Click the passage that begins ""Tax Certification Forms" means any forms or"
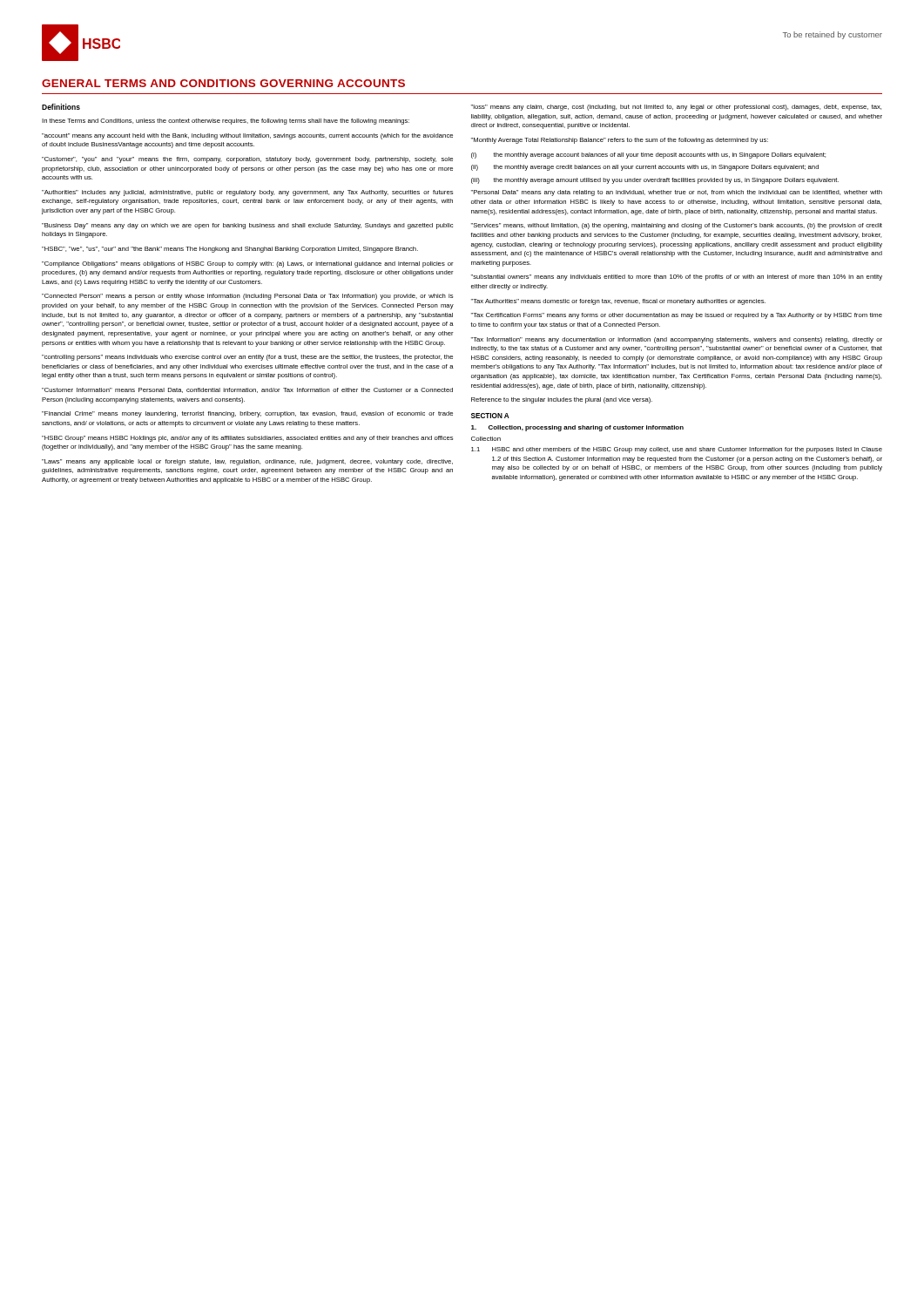924x1307 pixels. (x=676, y=320)
